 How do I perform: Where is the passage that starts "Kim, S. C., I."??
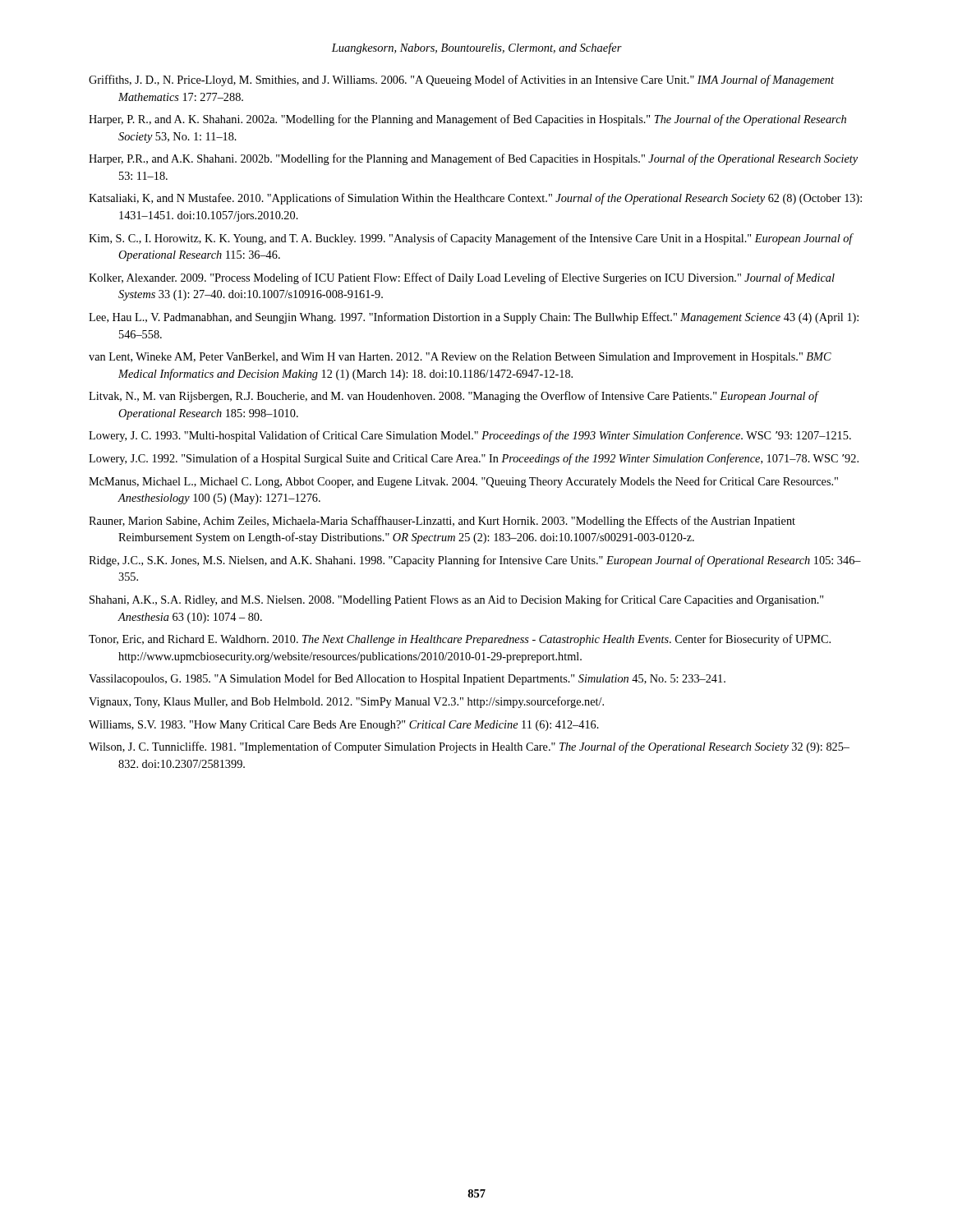tap(470, 246)
